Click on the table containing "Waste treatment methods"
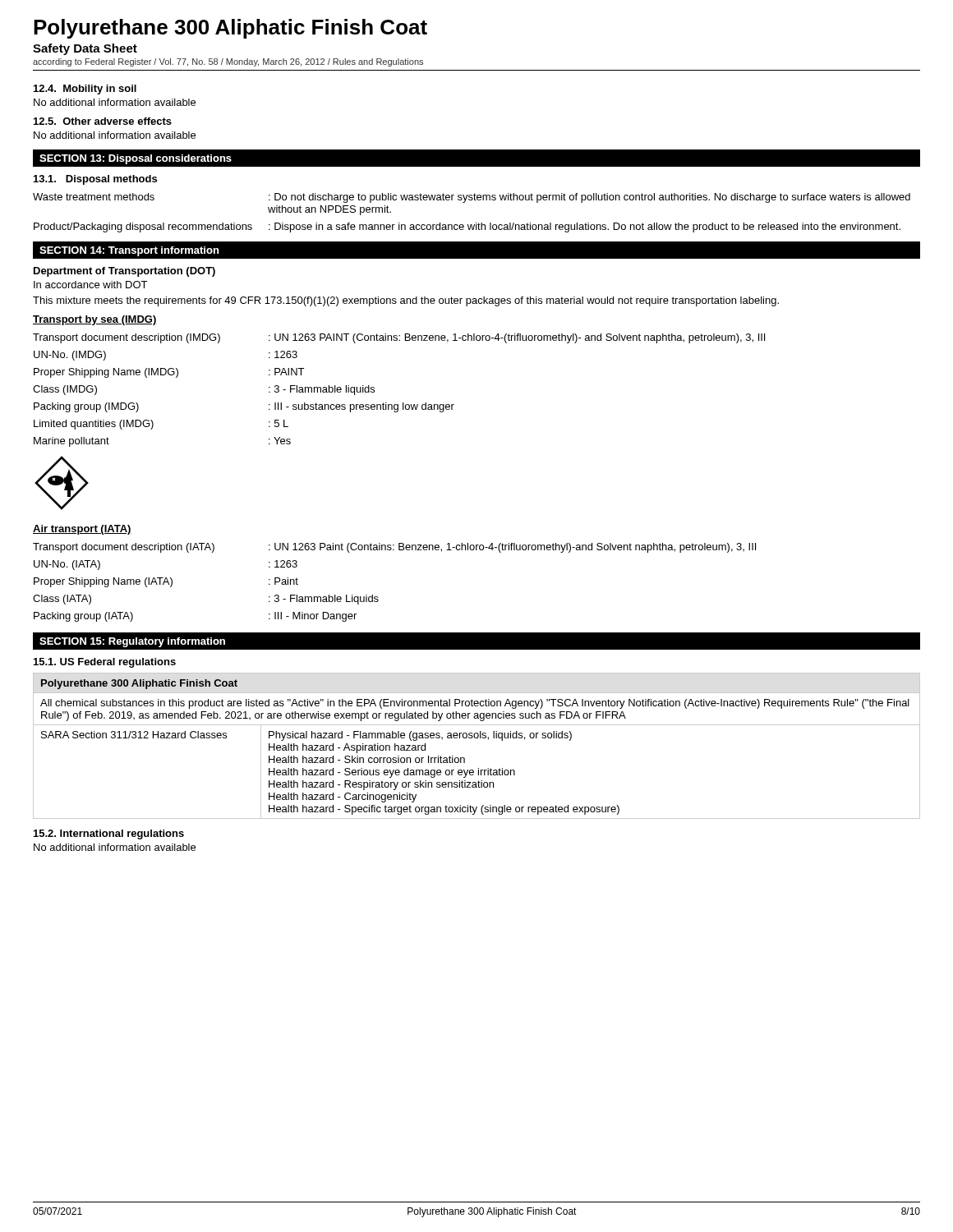Screen dimensions: 1232x953 click(476, 212)
